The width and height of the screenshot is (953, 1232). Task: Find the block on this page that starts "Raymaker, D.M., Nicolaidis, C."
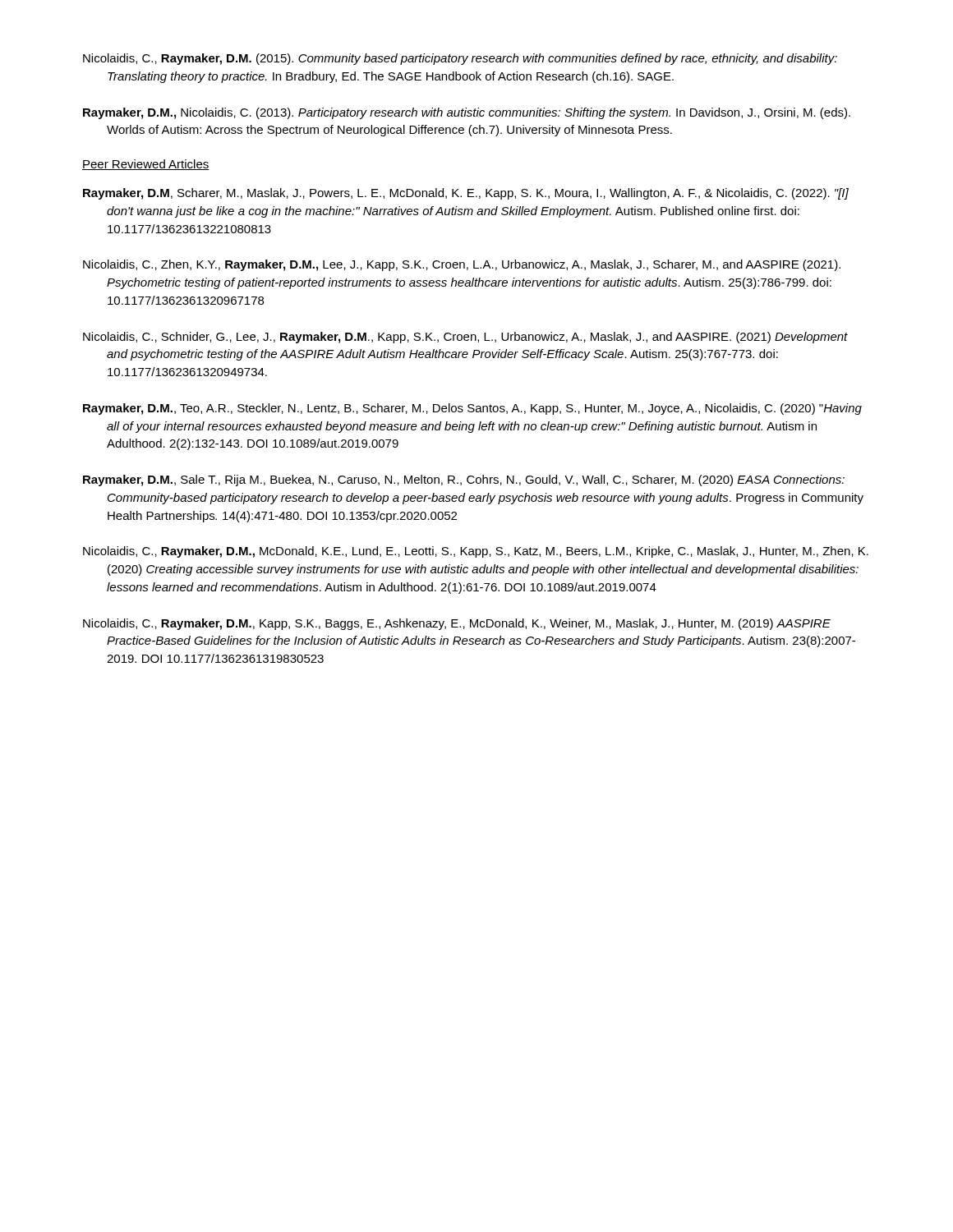coord(467,121)
